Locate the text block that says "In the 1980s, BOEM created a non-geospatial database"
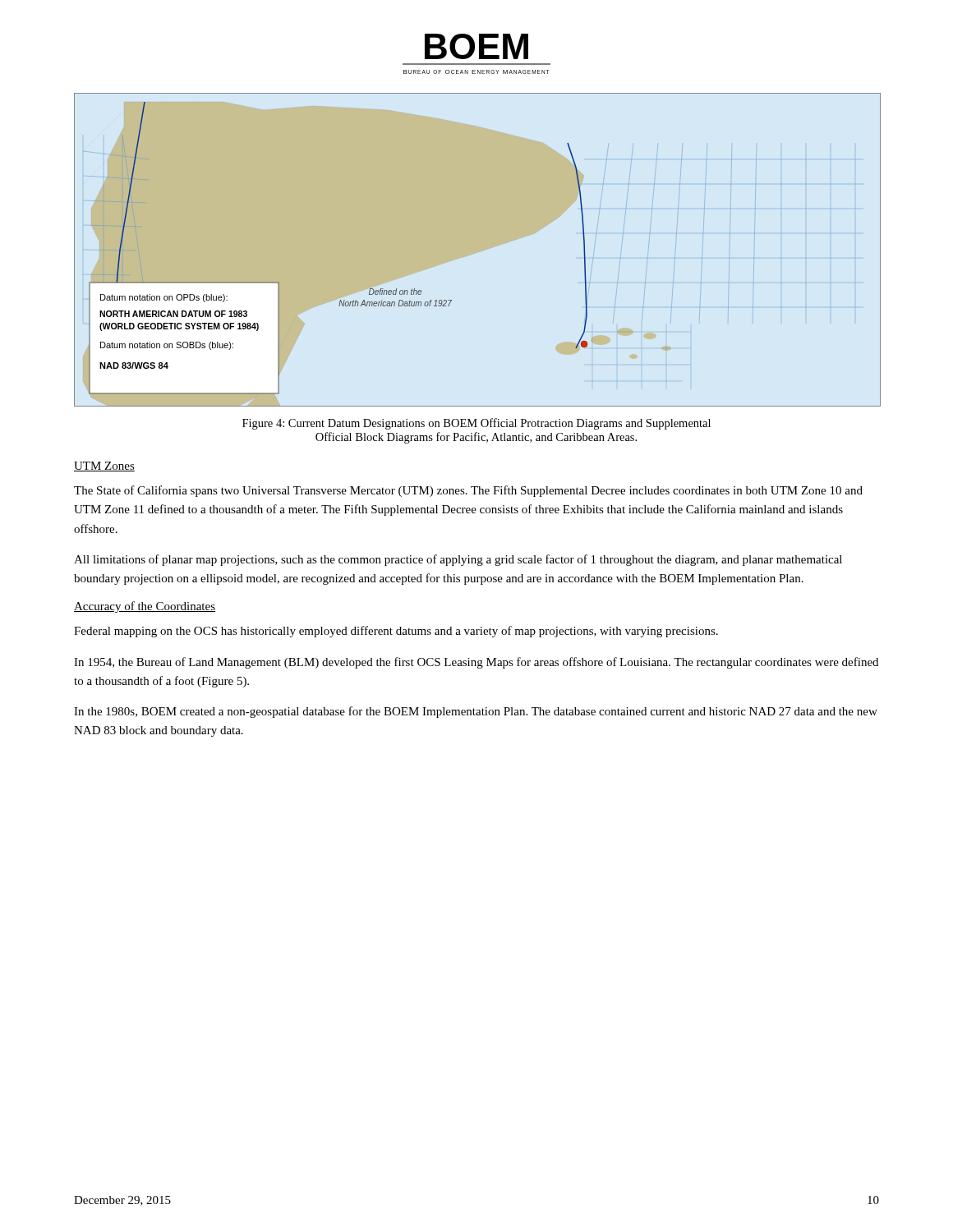This screenshot has height=1232, width=953. [x=476, y=721]
